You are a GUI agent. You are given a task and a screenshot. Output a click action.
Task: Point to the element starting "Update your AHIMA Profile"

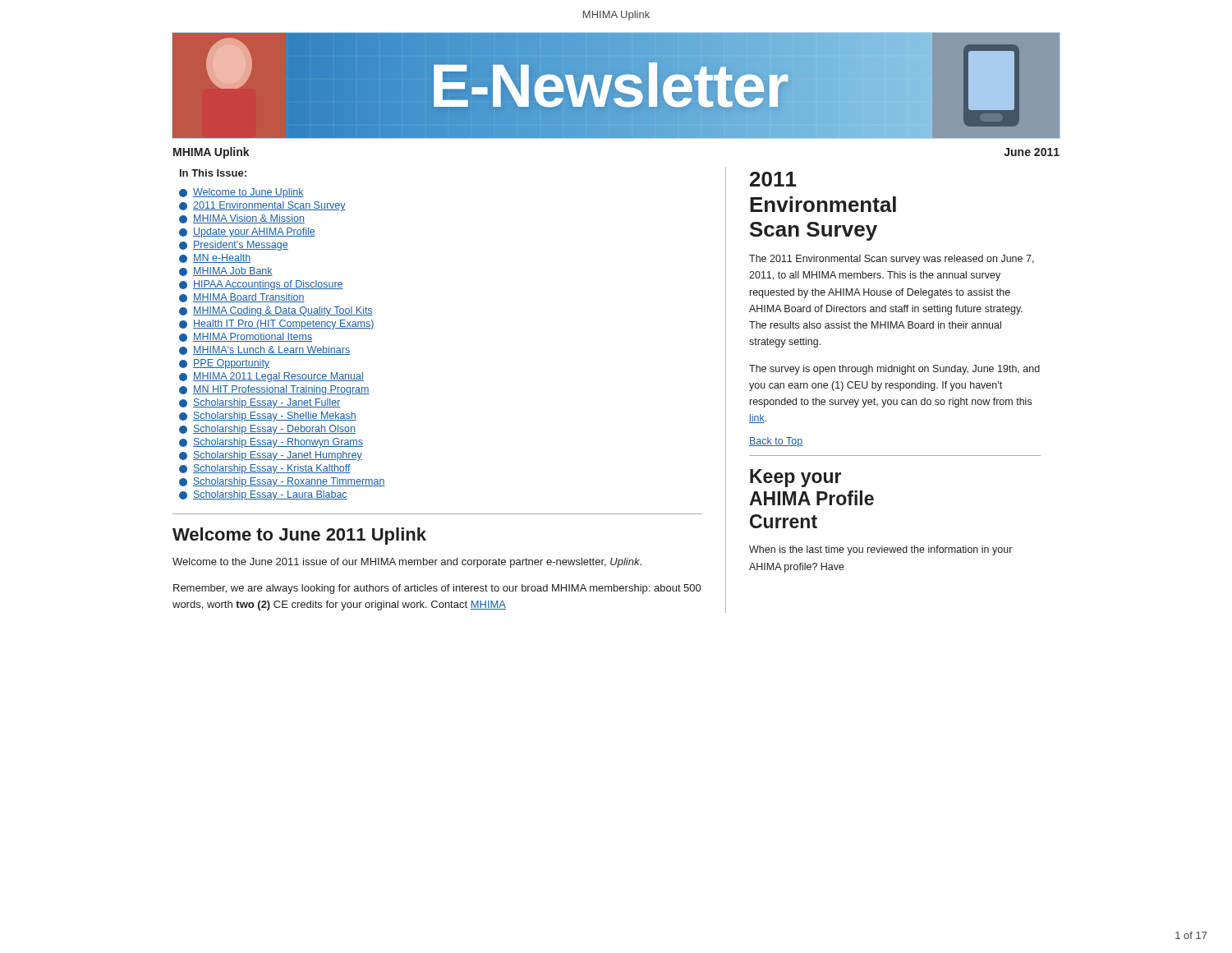click(247, 232)
